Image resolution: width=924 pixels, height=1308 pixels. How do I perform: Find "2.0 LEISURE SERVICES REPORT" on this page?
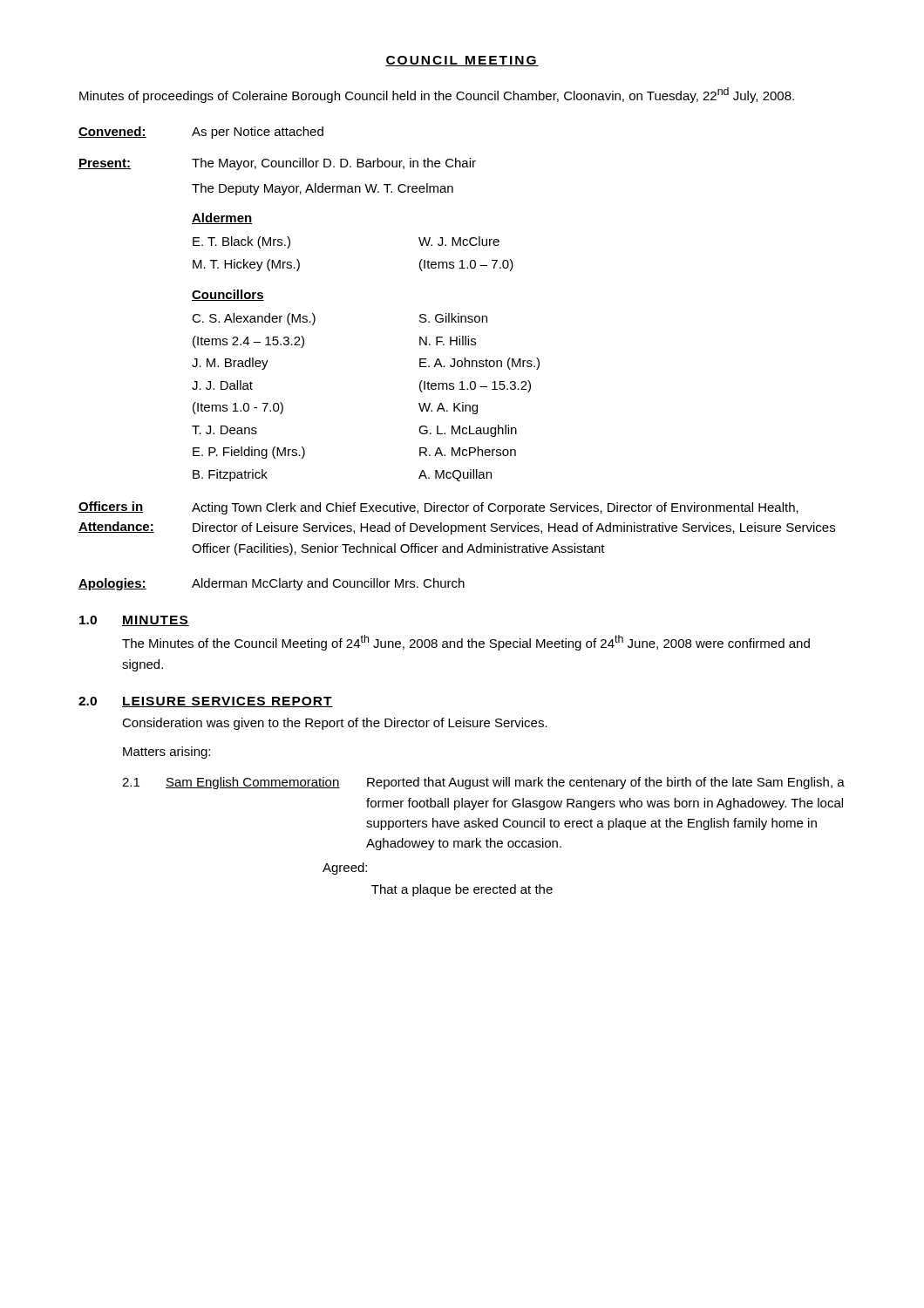tap(205, 701)
